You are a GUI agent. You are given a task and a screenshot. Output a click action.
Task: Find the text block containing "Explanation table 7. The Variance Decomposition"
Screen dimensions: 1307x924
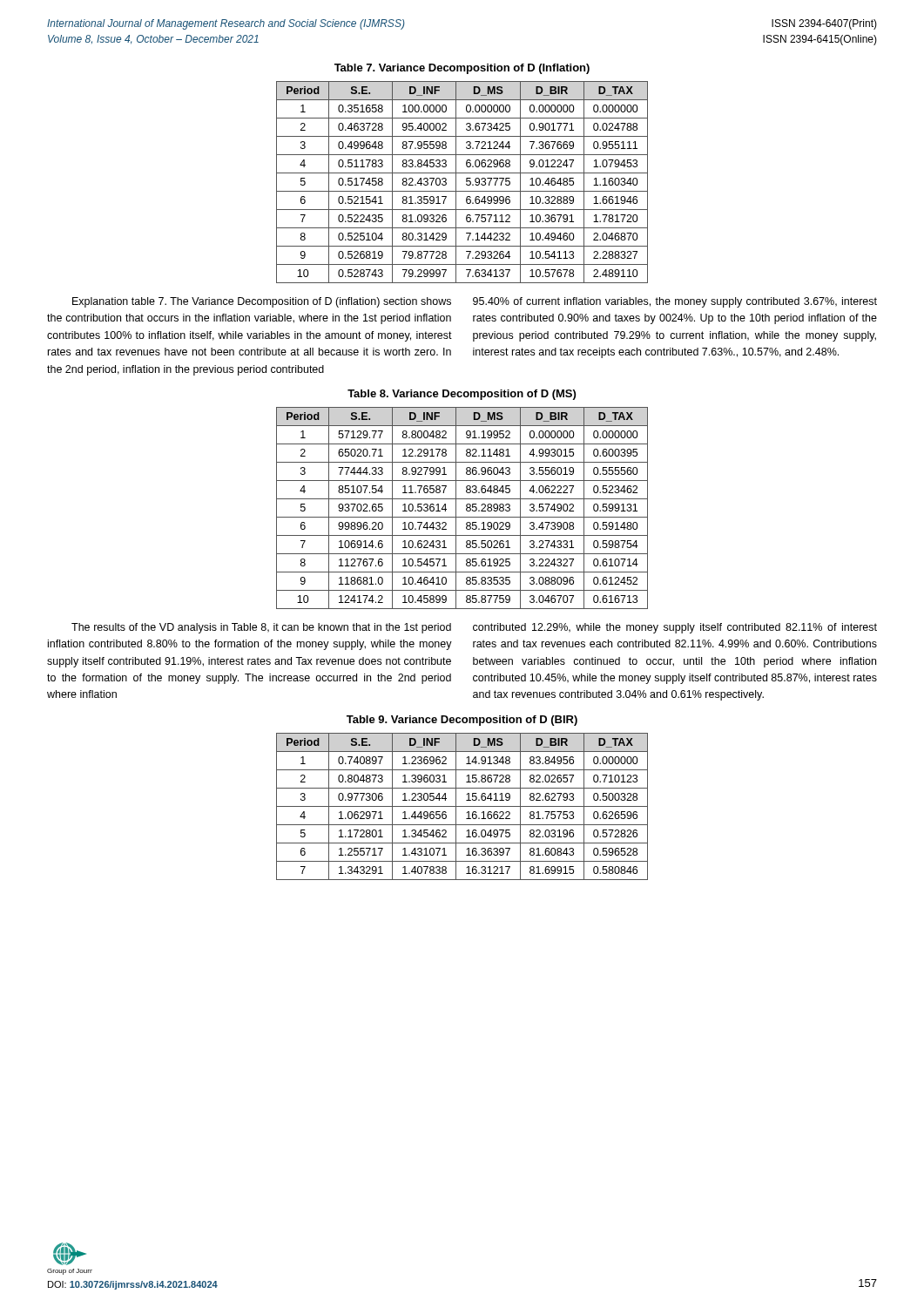[462, 336]
